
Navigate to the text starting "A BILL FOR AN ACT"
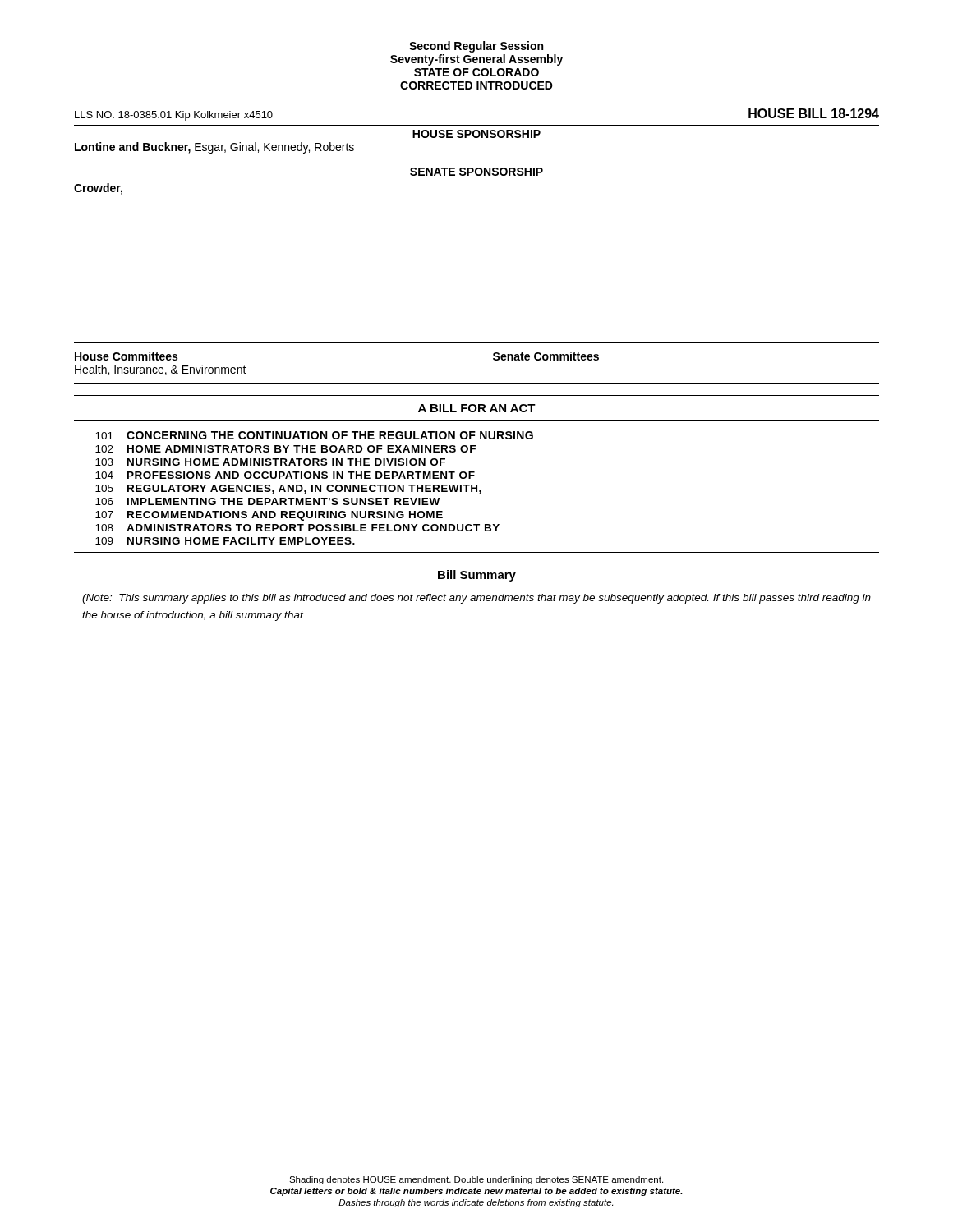(476, 408)
